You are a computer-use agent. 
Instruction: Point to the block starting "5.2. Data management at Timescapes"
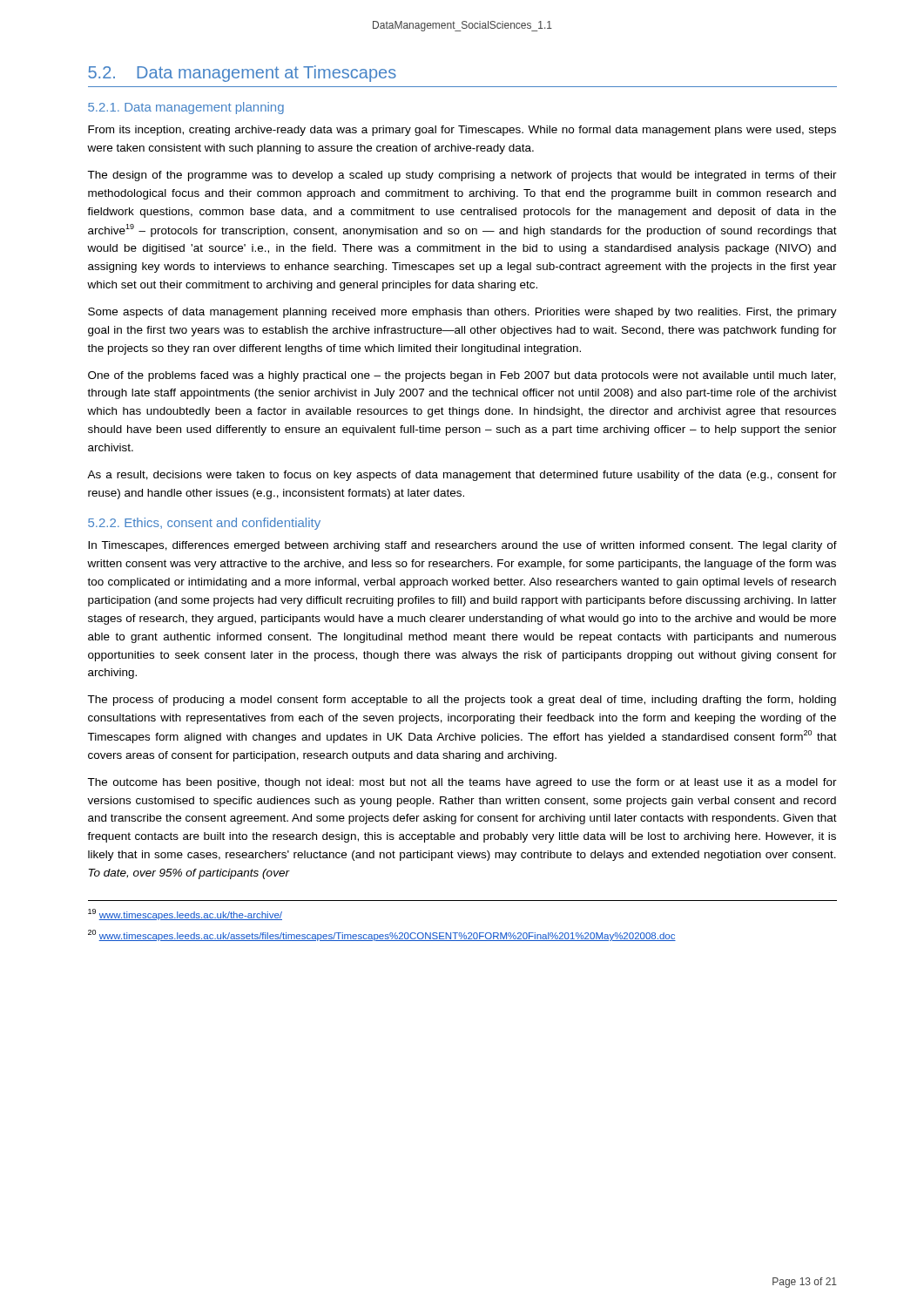tap(462, 75)
